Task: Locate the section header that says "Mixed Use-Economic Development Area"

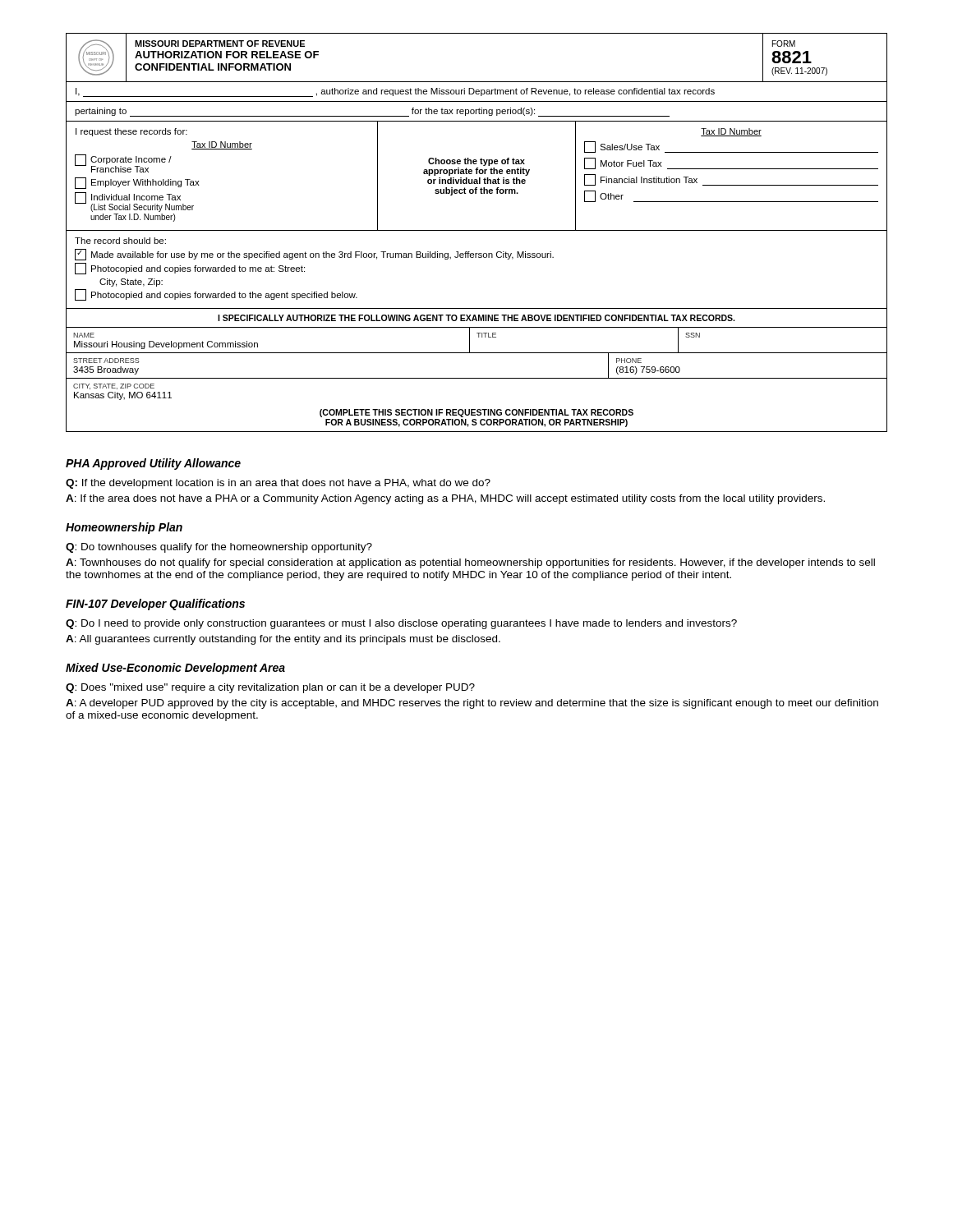Action: tap(175, 668)
